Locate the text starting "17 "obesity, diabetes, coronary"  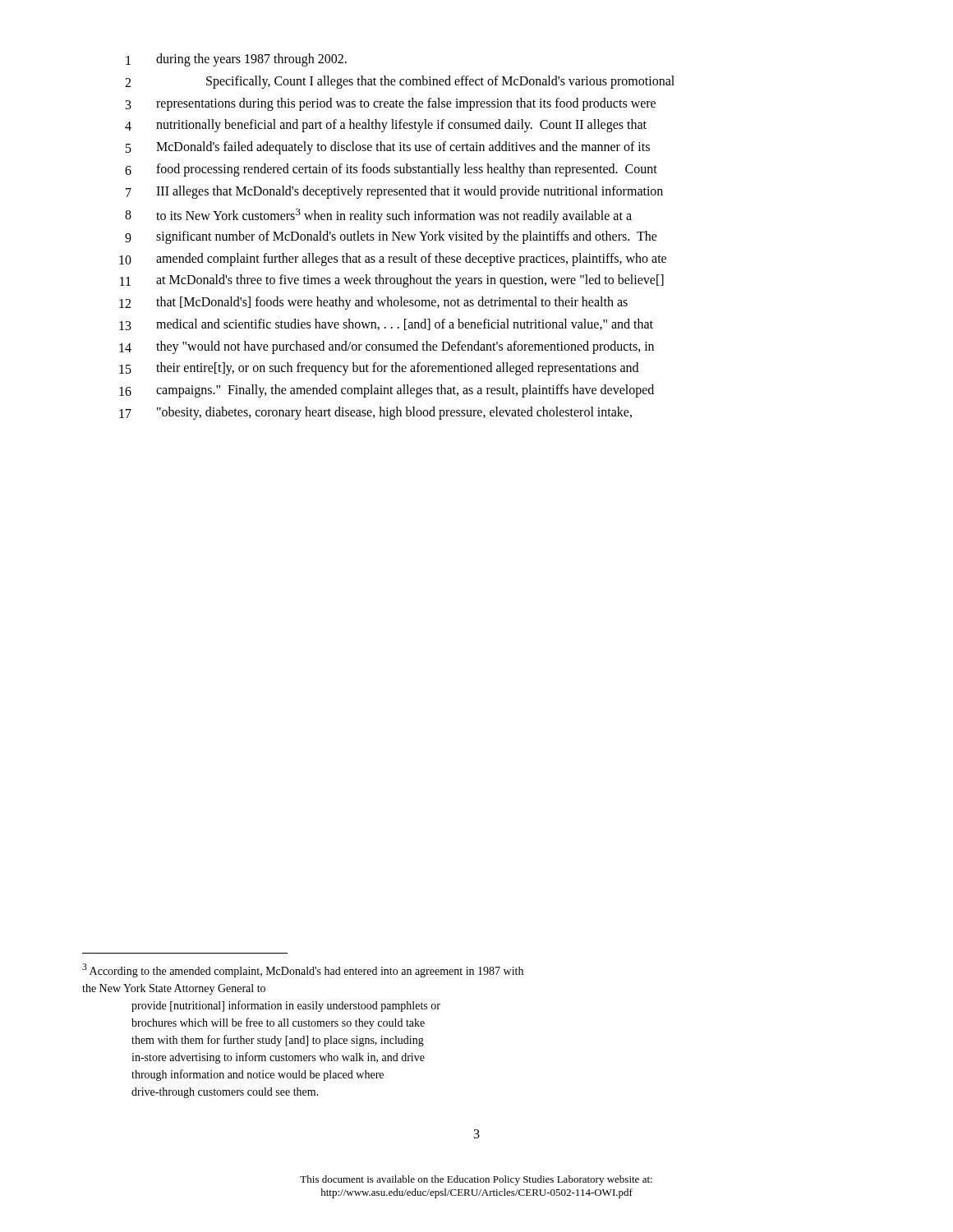point(485,414)
